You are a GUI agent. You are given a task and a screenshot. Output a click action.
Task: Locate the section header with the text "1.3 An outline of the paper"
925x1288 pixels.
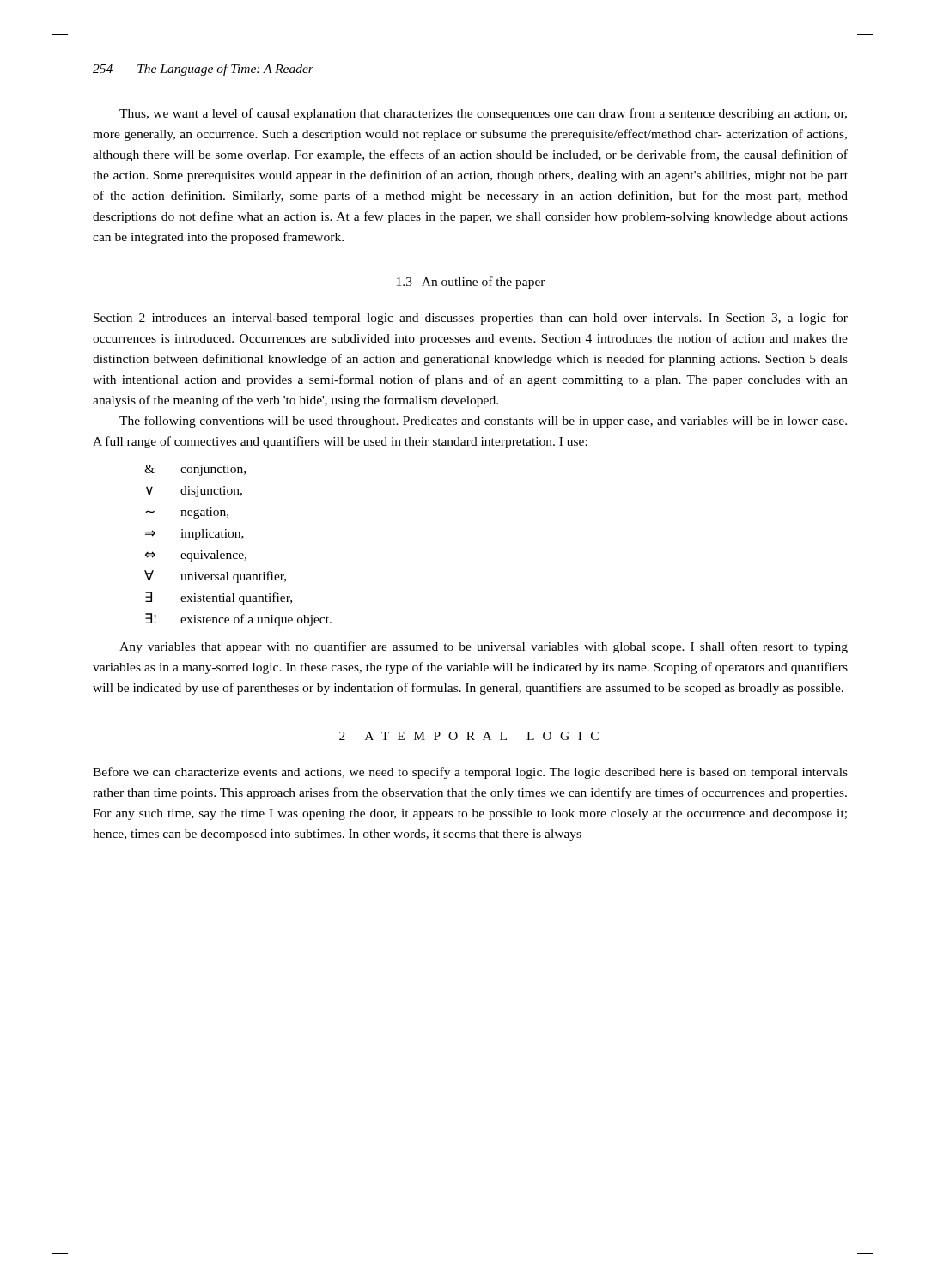470,281
